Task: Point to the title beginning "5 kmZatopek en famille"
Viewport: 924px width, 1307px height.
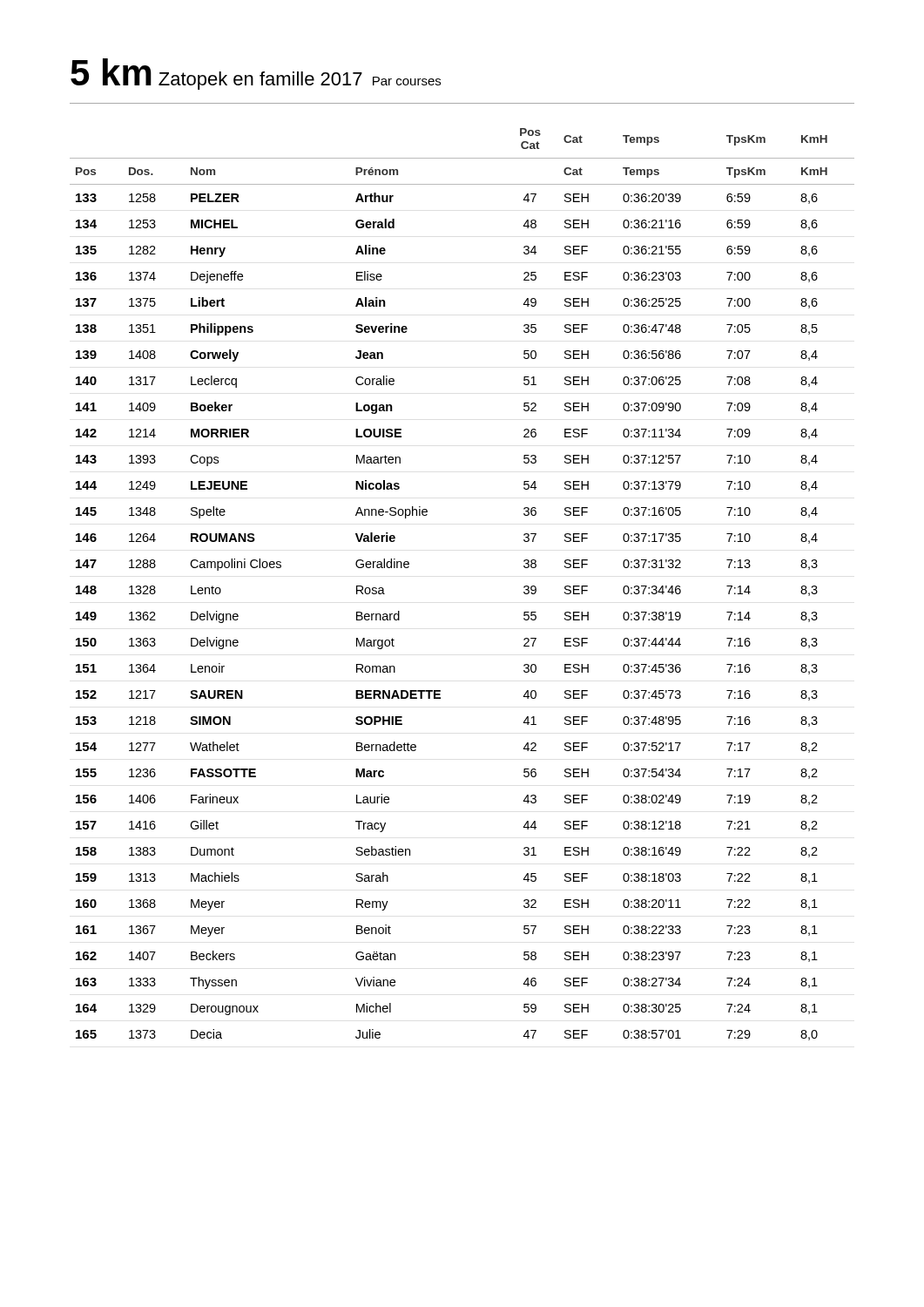Action: 256,74
